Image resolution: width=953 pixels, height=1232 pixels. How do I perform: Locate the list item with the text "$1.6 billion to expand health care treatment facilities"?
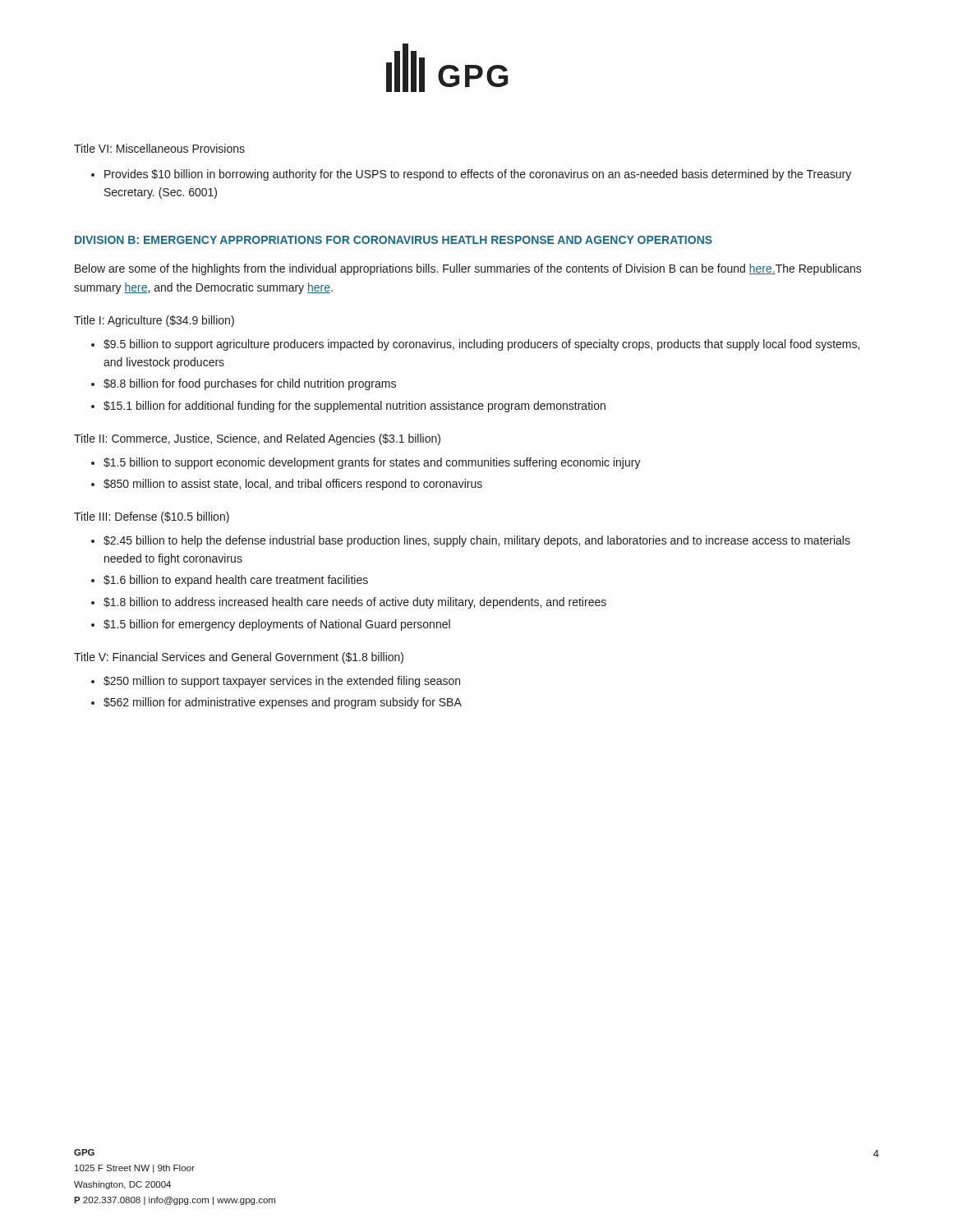[x=236, y=580]
